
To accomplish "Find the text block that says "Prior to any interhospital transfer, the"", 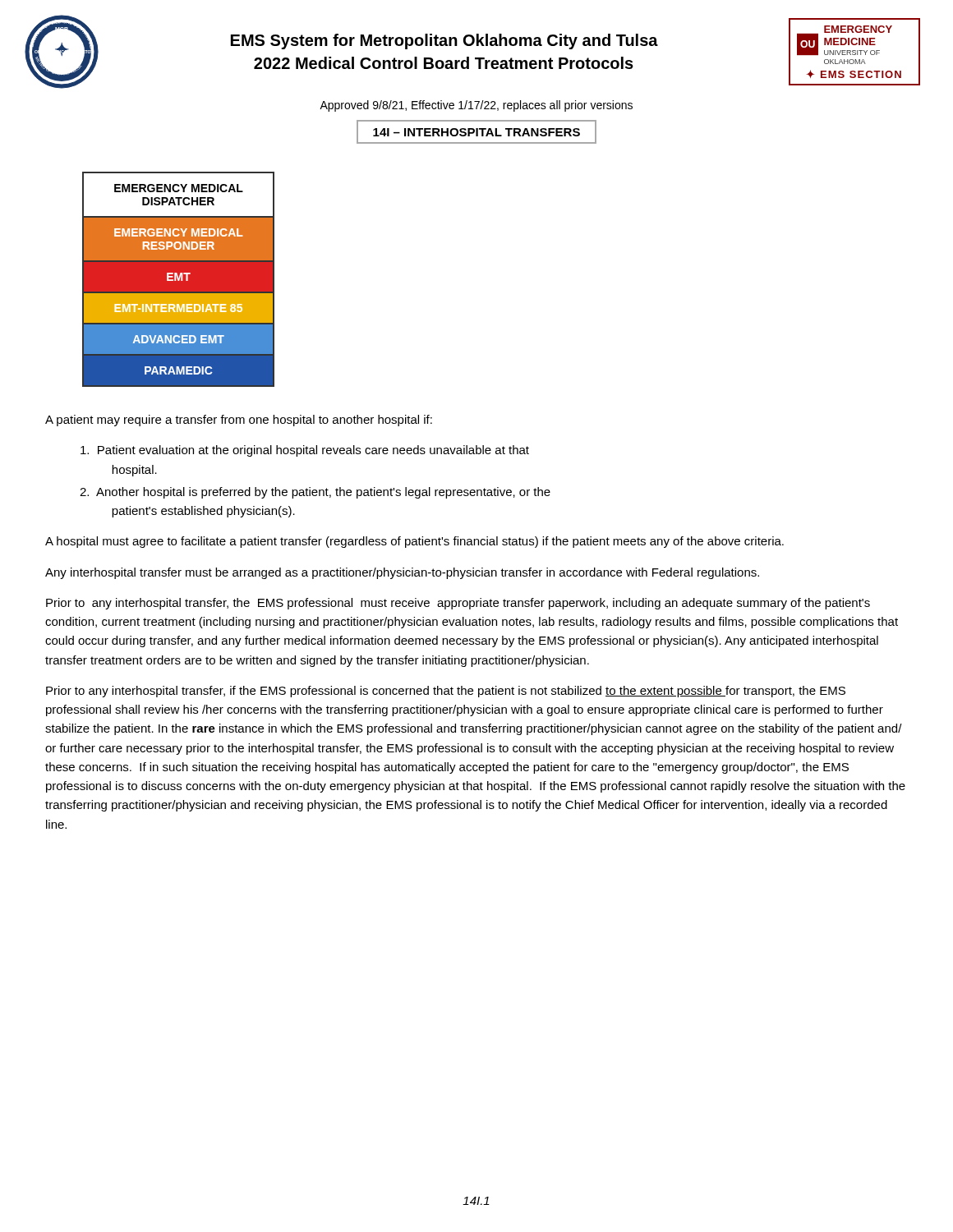I will pyautogui.click(x=472, y=631).
